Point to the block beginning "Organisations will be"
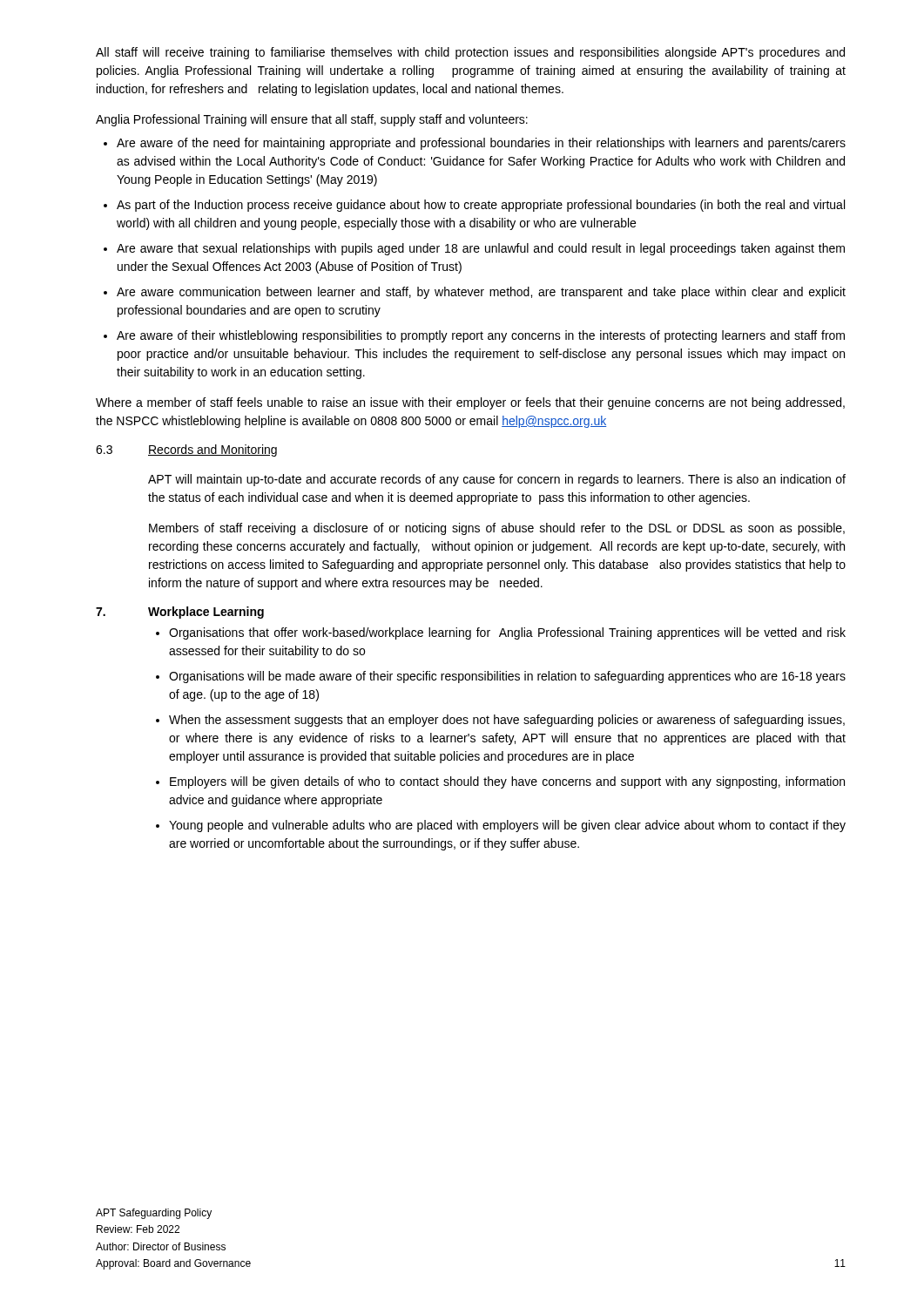 [507, 685]
